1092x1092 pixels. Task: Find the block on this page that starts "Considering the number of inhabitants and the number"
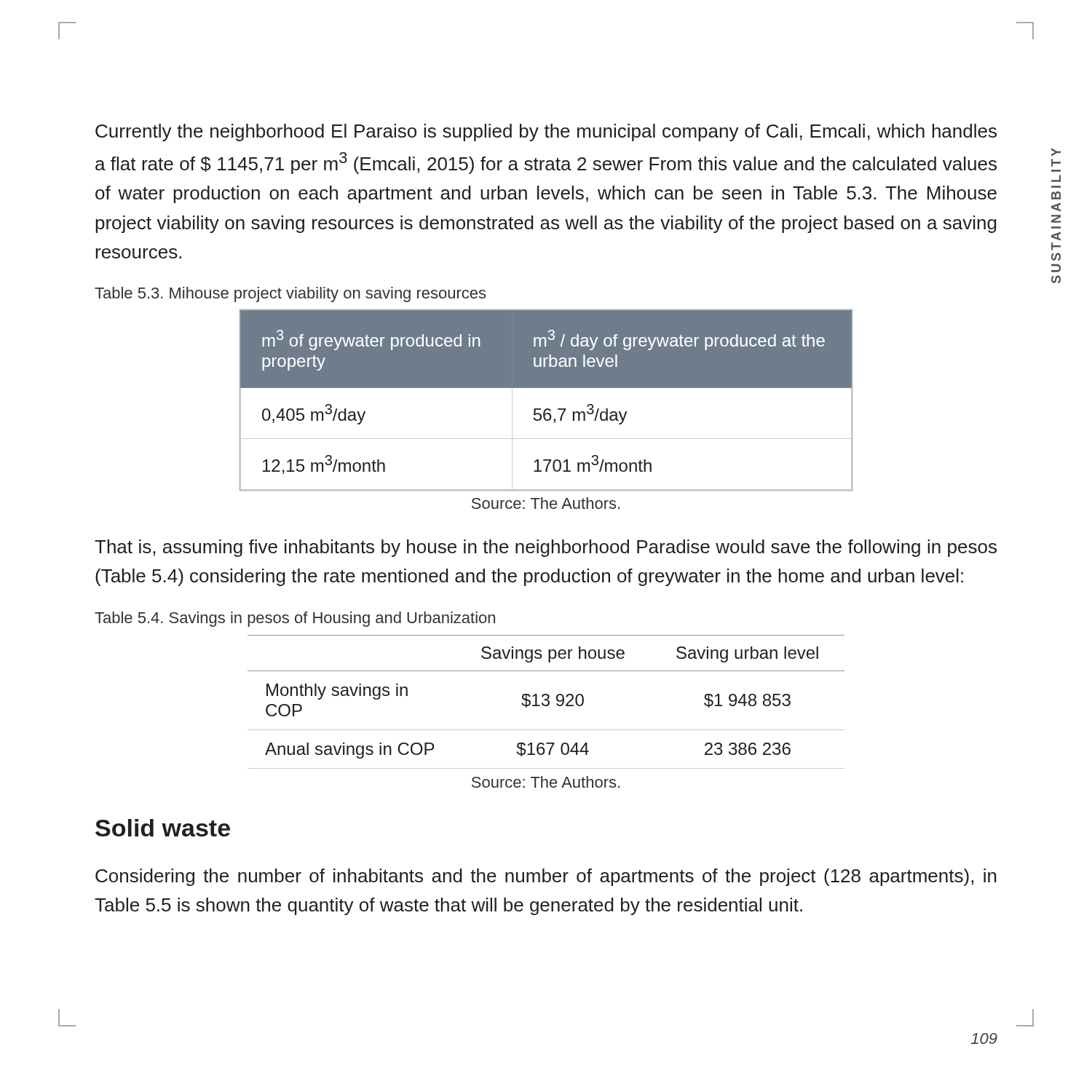(x=546, y=890)
